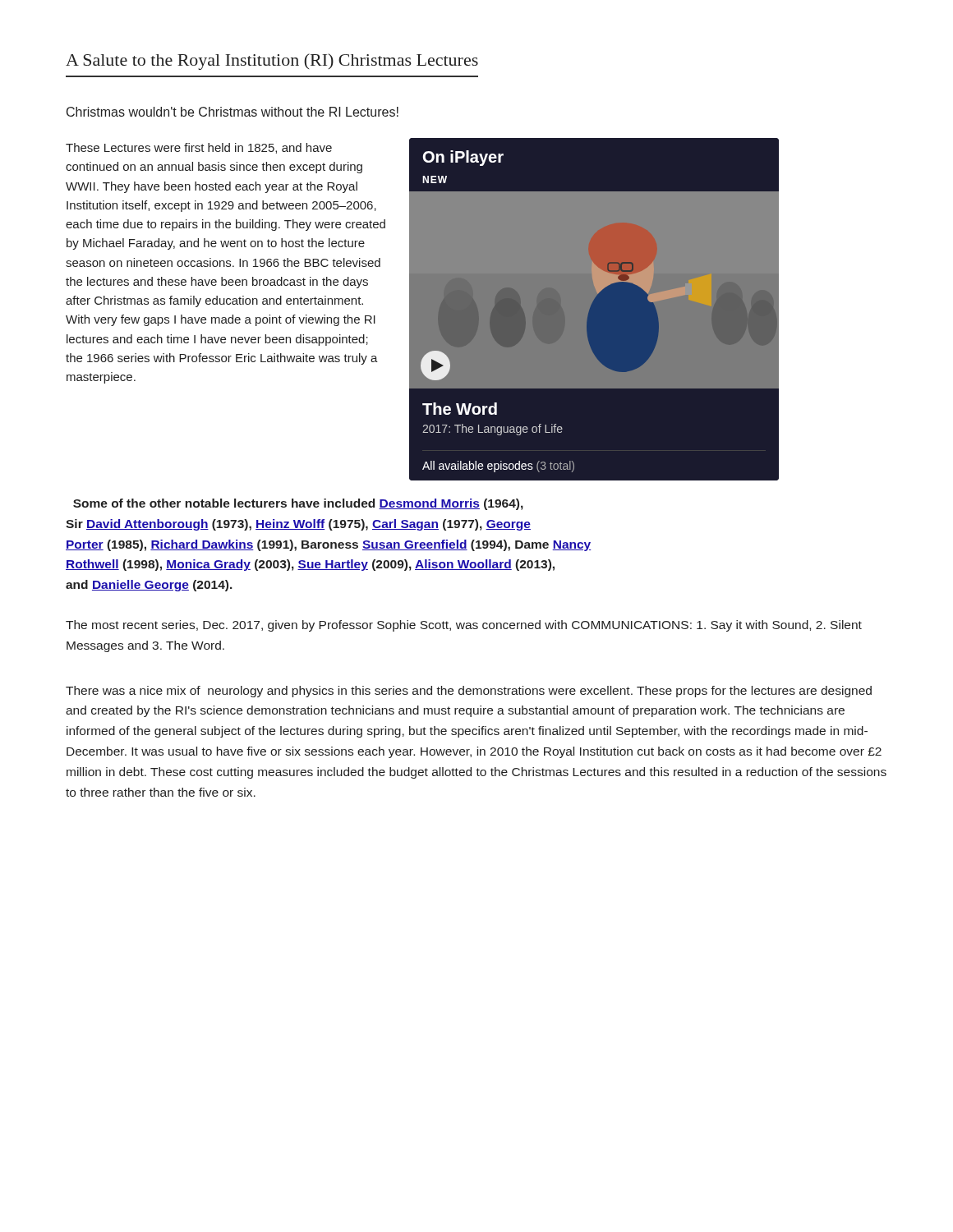Find the element starting "There was a nice mix"

pos(476,741)
